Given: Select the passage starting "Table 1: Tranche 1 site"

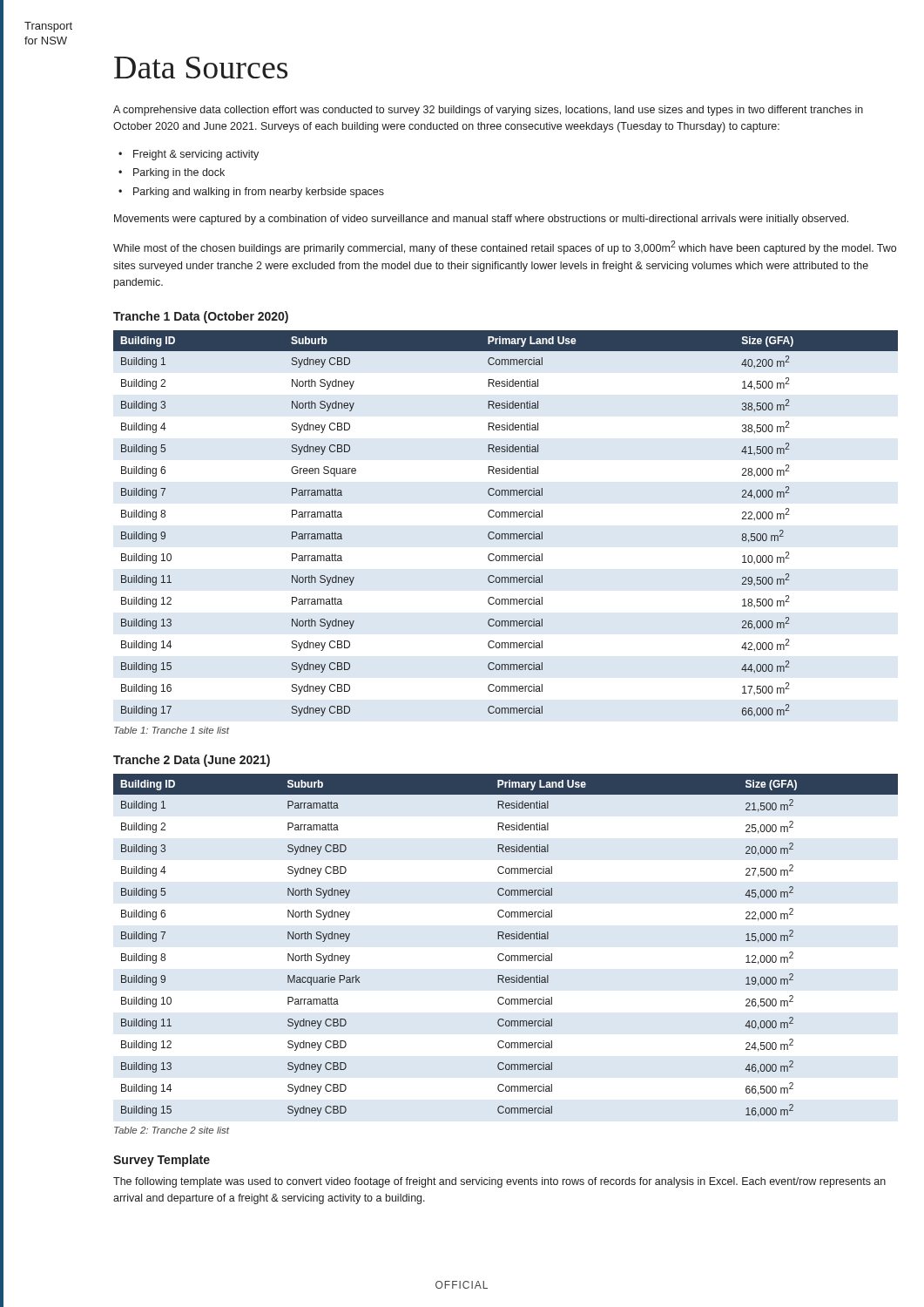Looking at the screenshot, I should coord(171,730).
